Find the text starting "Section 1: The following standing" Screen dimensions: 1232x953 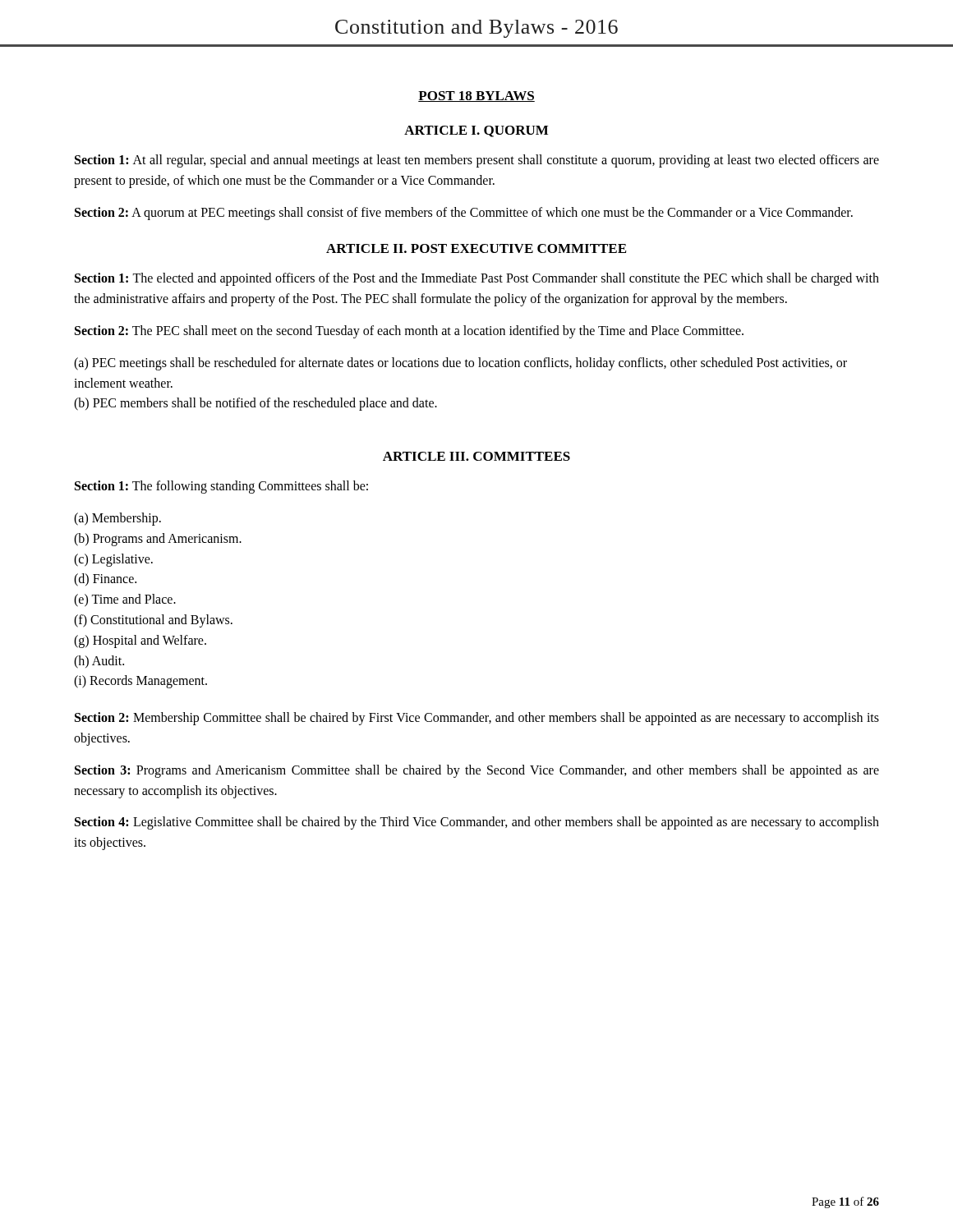222,486
